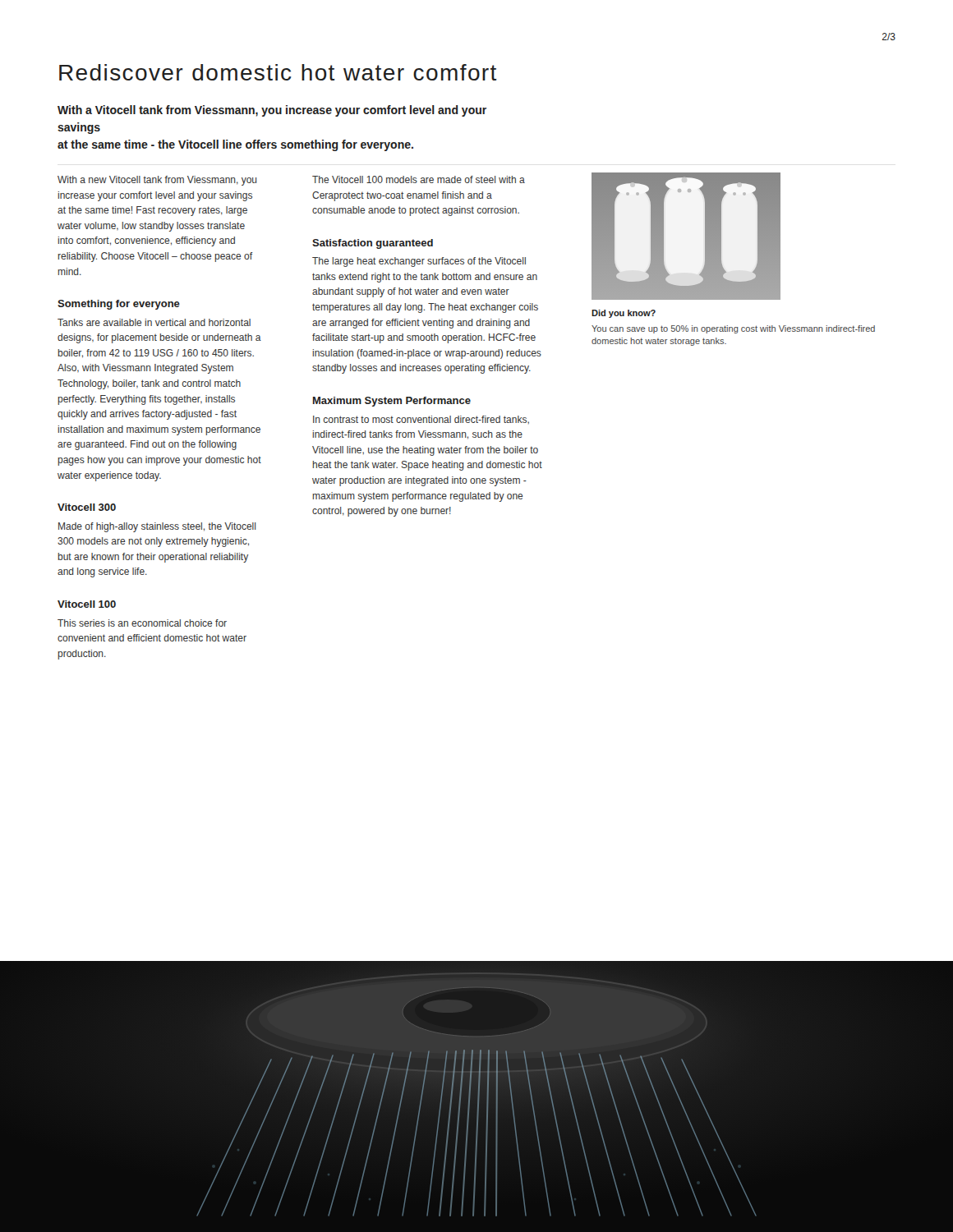Click on the element starting "With a new Vitocell tank from Viessmann,"
This screenshot has height=1232, width=953.
coord(160,226)
